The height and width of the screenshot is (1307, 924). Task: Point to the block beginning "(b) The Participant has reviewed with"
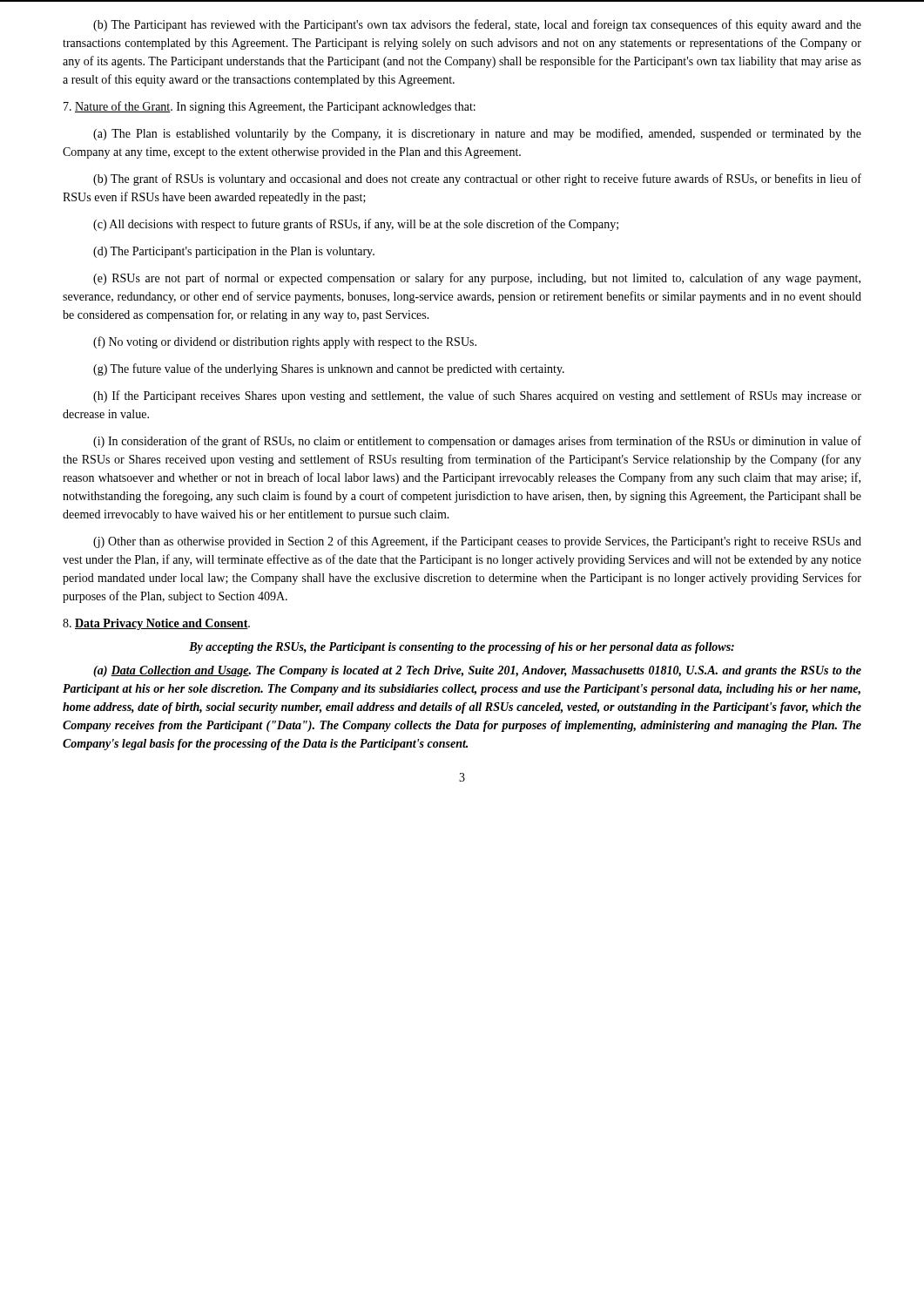[462, 52]
